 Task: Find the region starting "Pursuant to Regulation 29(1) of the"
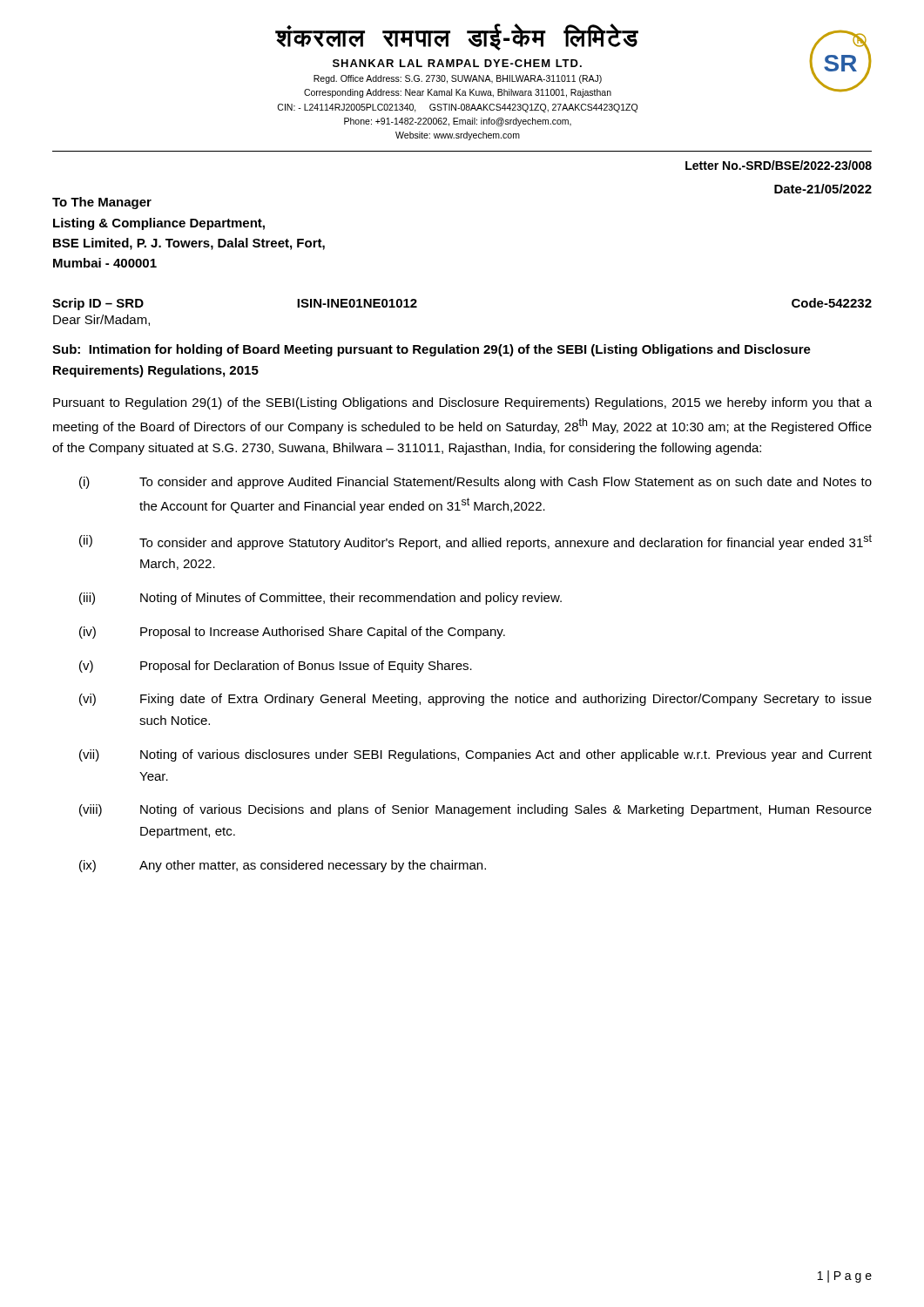coord(462,425)
